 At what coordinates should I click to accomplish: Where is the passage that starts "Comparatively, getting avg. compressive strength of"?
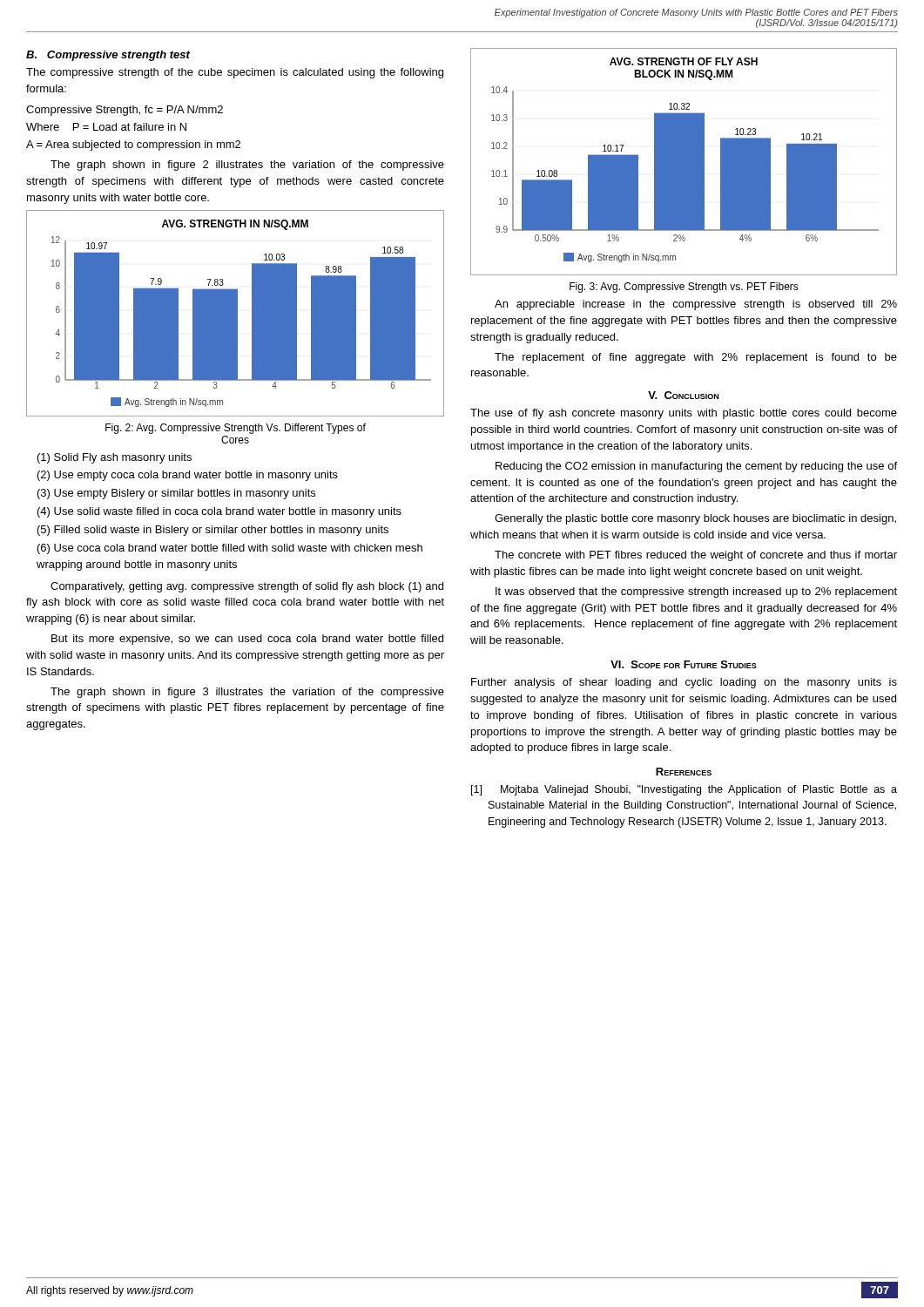pos(235,656)
